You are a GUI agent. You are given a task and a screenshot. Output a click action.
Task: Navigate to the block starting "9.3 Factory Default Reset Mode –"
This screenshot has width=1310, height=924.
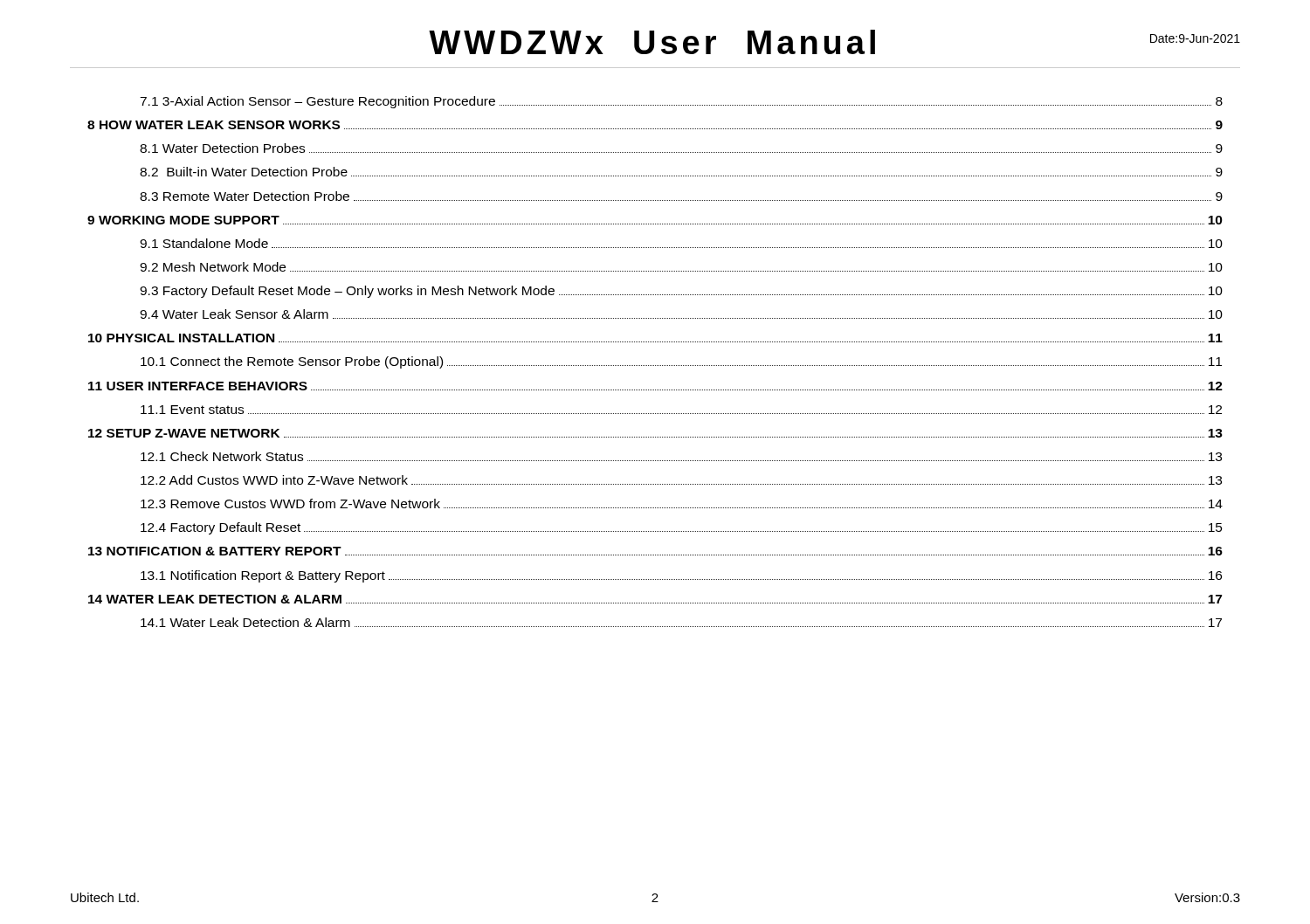click(681, 290)
